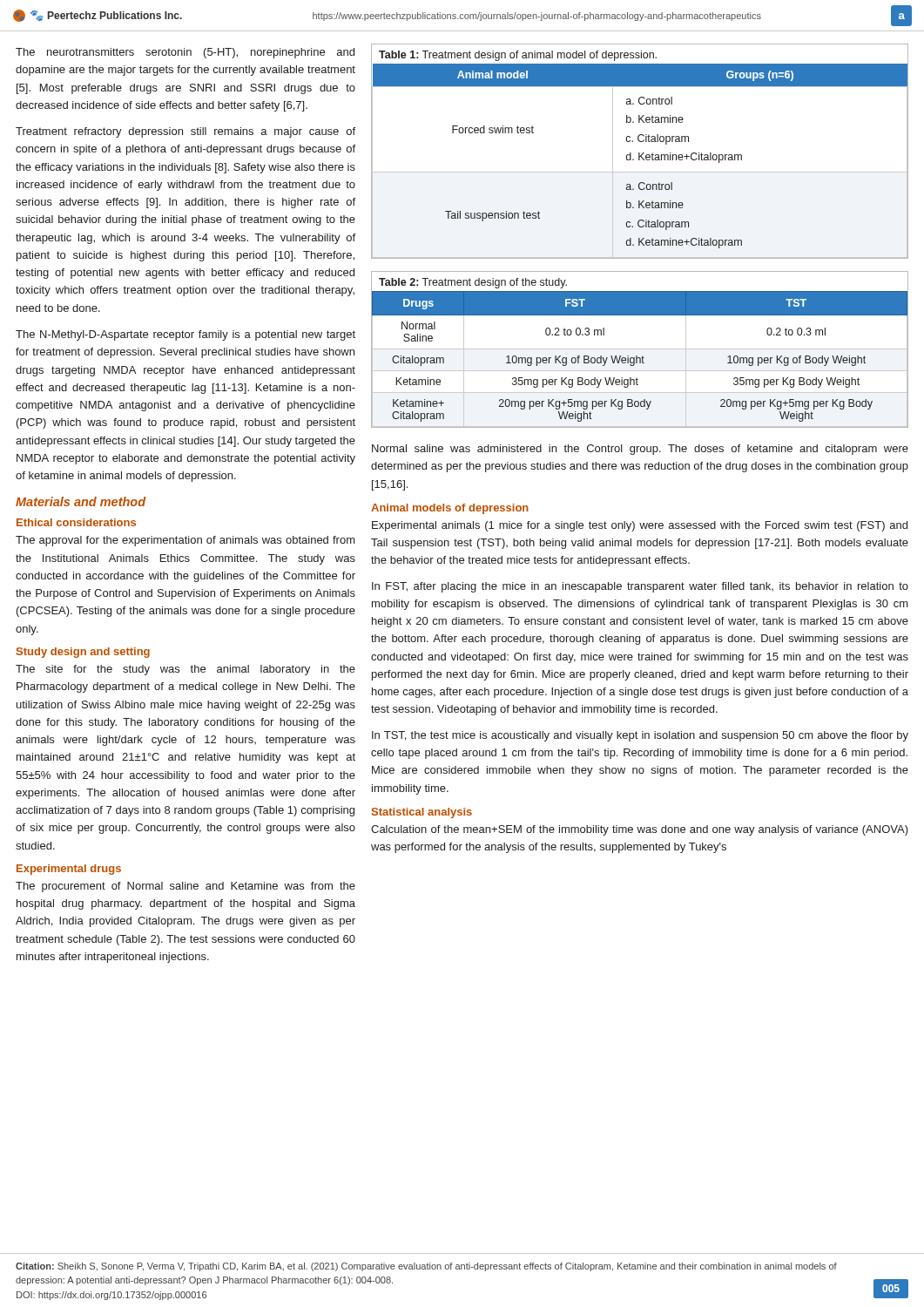Find "Animal models of depression" on this page
Image resolution: width=924 pixels, height=1307 pixels.
450,507
